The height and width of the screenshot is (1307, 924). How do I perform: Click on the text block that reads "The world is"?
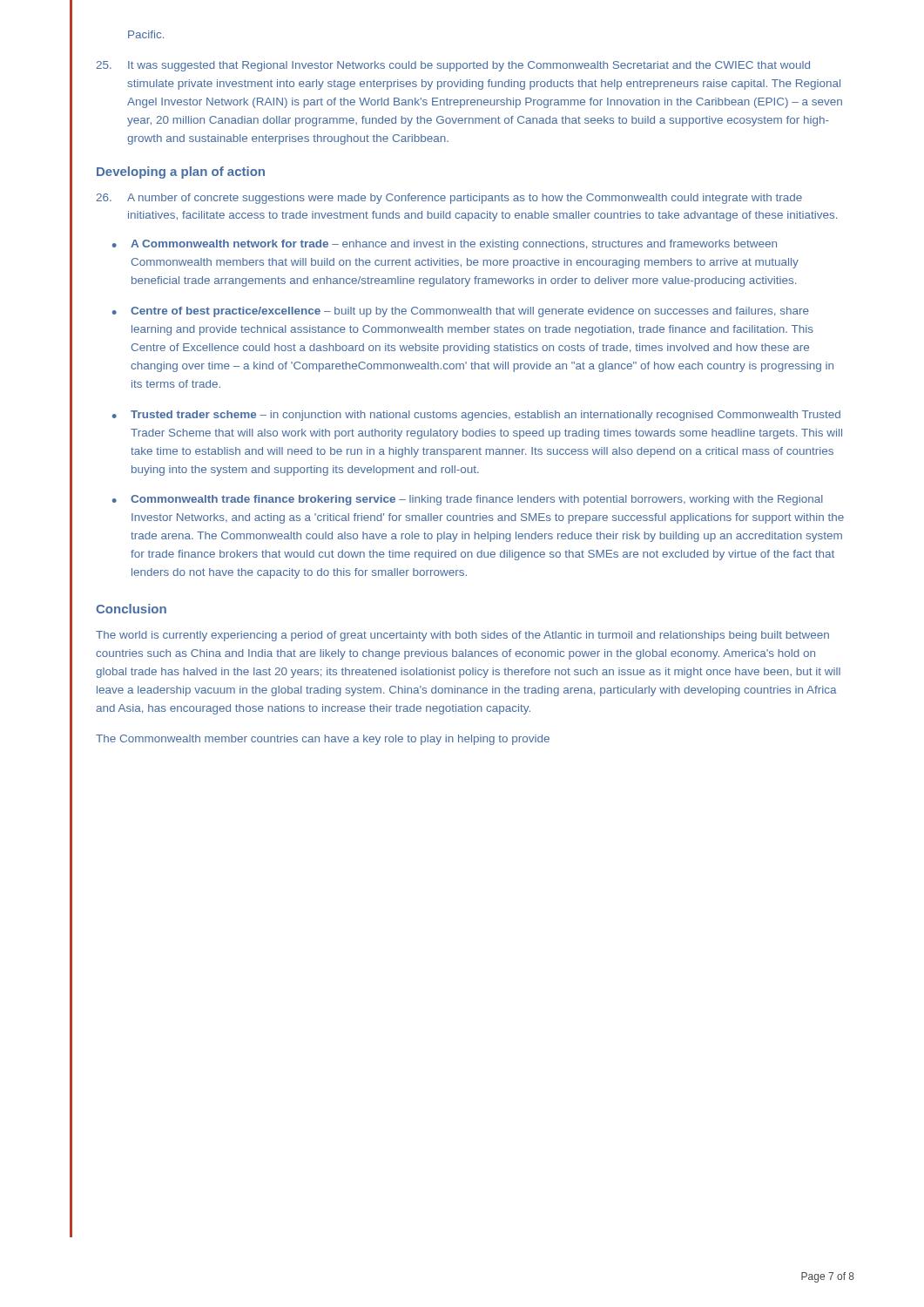point(468,671)
